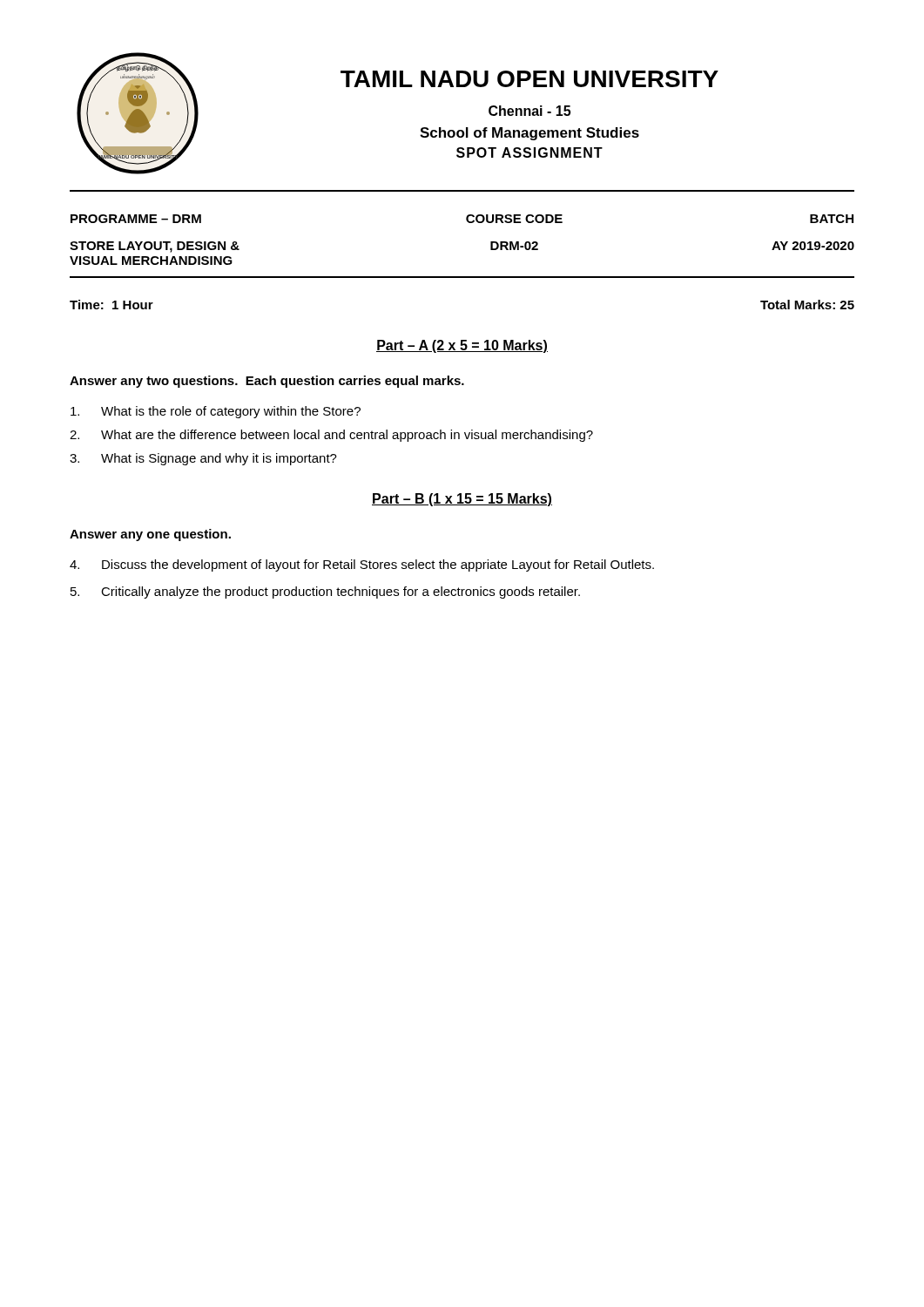Screen dimensions: 1307x924
Task: Select the table that reads "PROGRAMME – DRM COURSE CODE"
Action: (x=462, y=234)
